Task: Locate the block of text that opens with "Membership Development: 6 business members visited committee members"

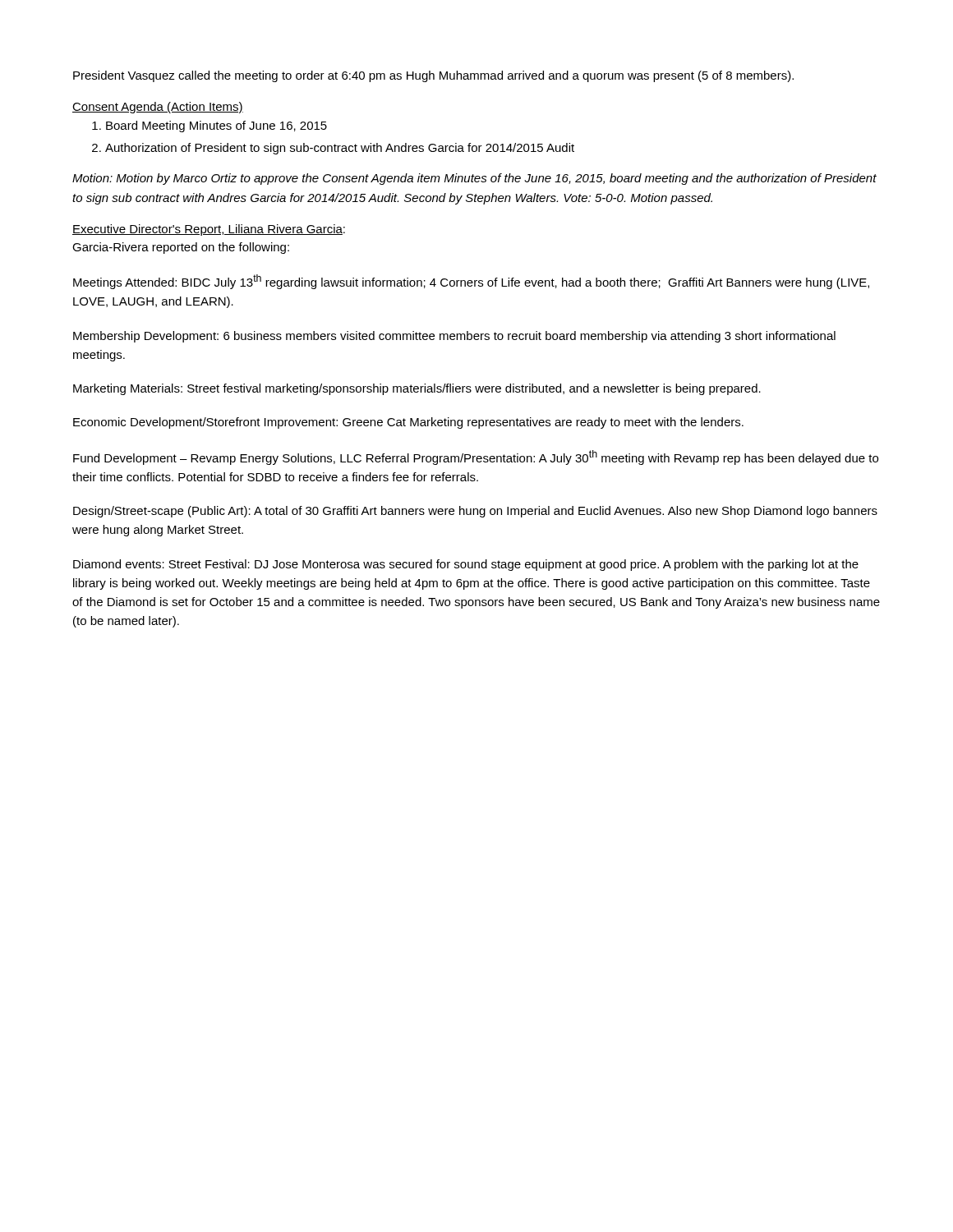Action: coord(454,345)
